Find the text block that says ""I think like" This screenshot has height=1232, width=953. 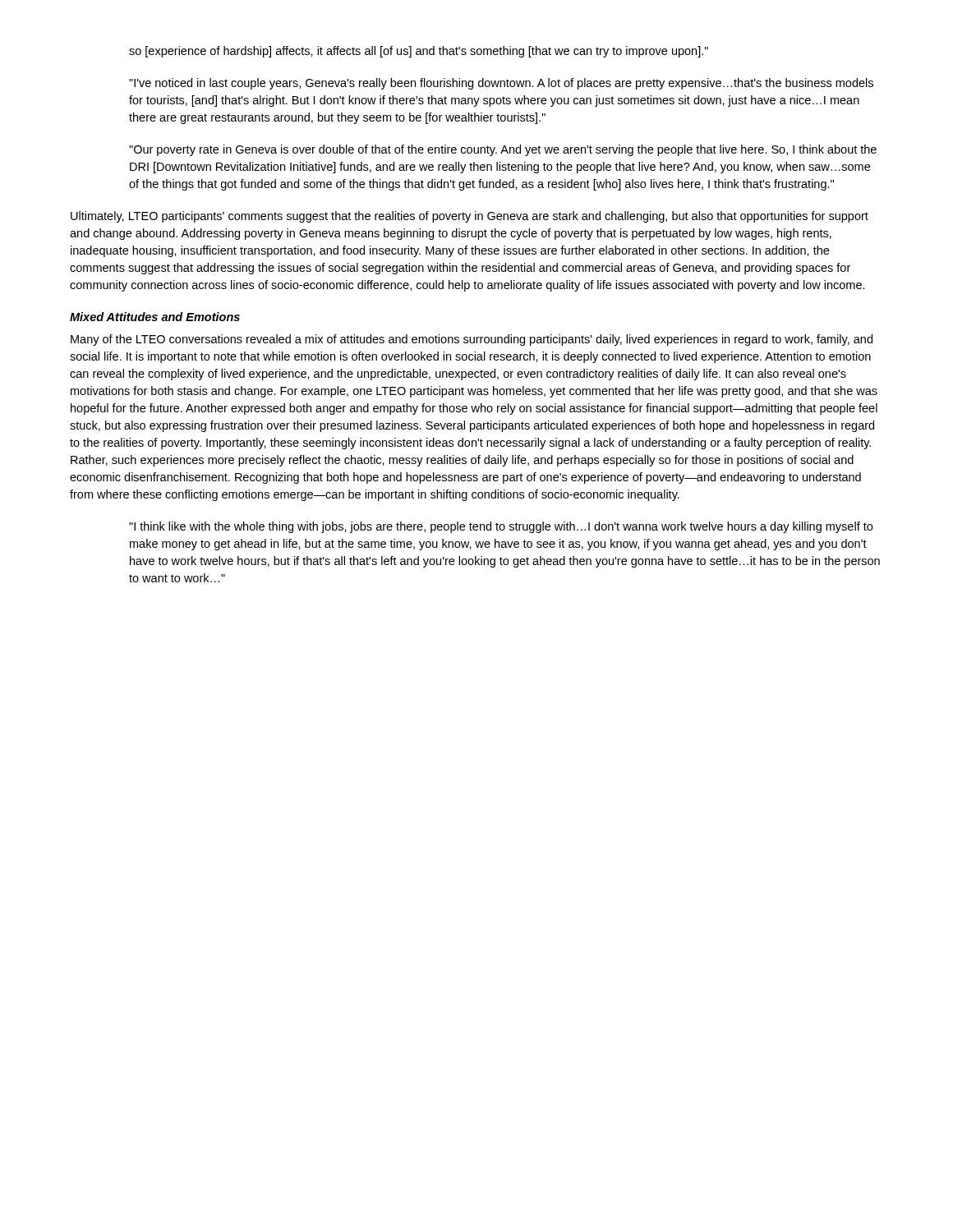(x=505, y=553)
